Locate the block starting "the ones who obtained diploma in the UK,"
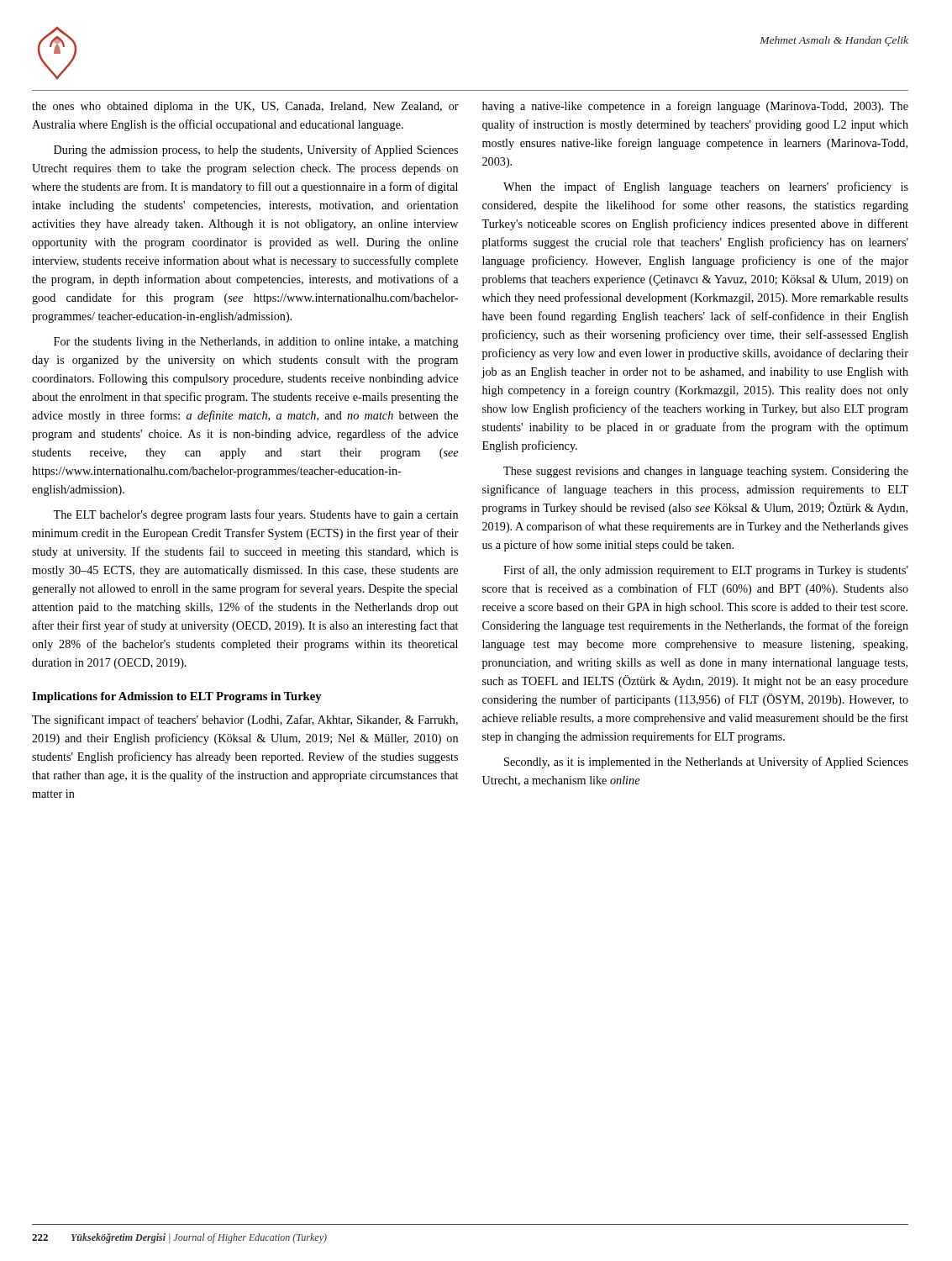The width and height of the screenshot is (952, 1261). click(245, 115)
